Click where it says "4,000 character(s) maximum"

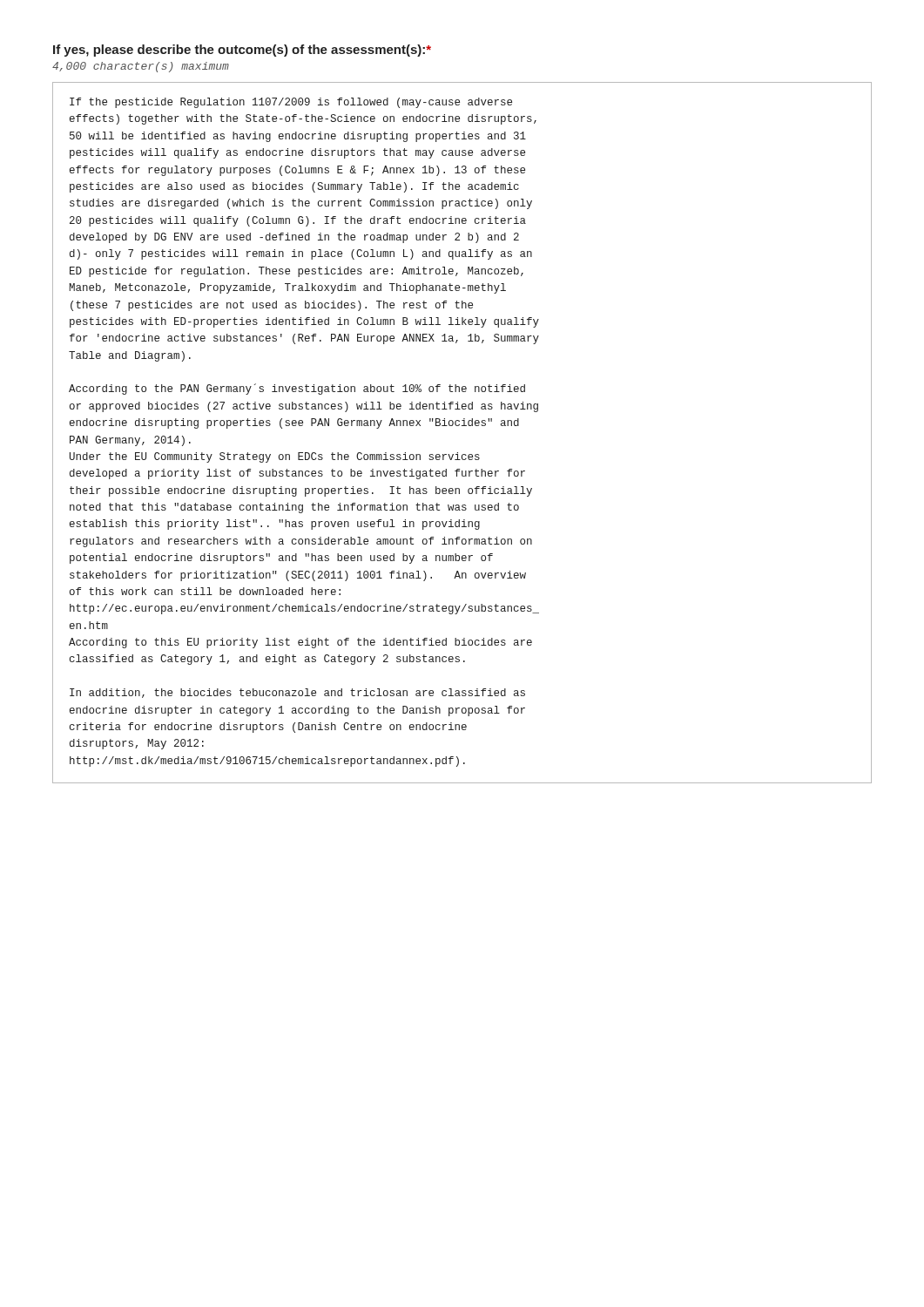tap(141, 67)
